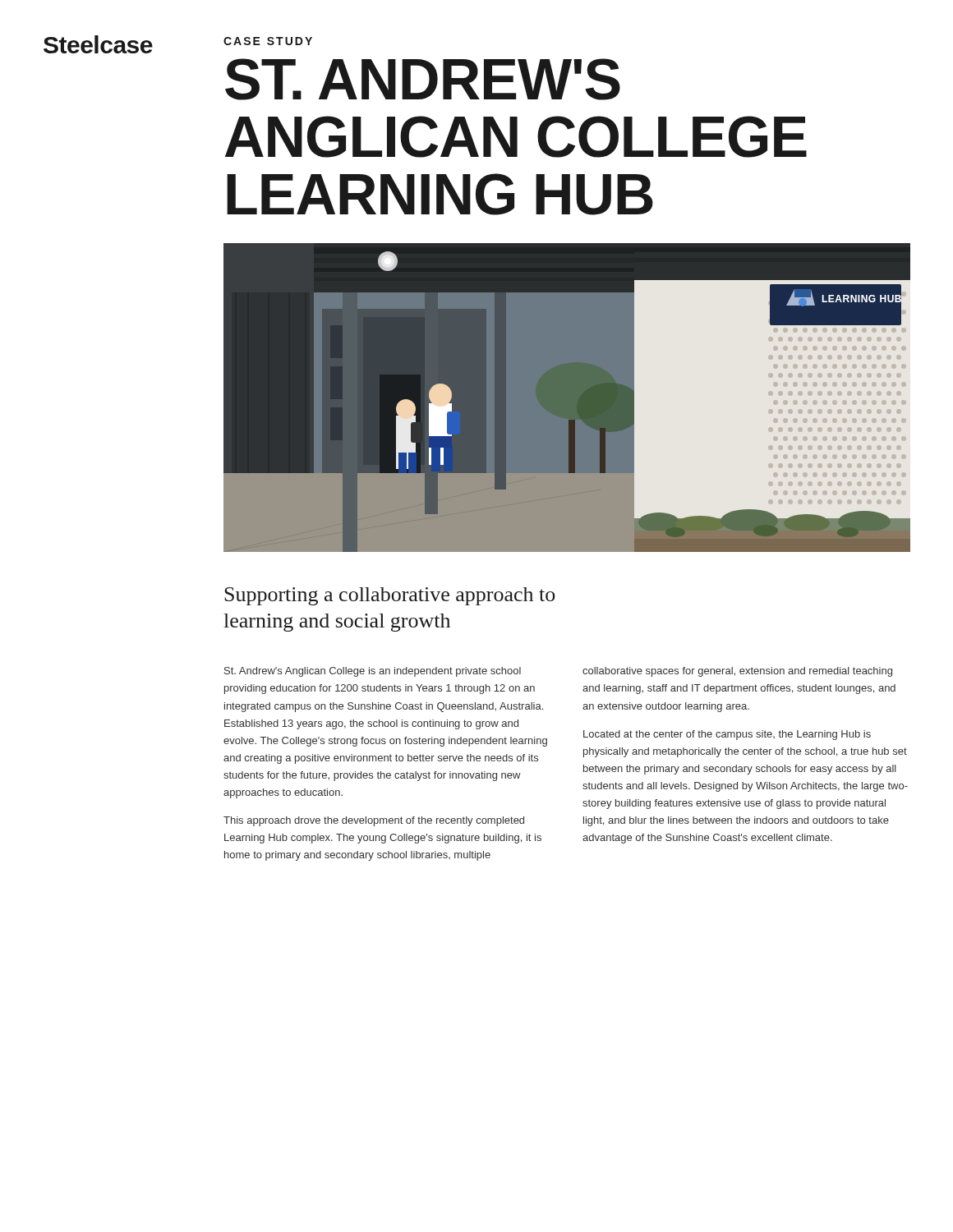
Task: Select the title containing "ST. ANDREW'SANGLICAN COLLEGELEARNING HUB"
Action: (x=516, y=137)
